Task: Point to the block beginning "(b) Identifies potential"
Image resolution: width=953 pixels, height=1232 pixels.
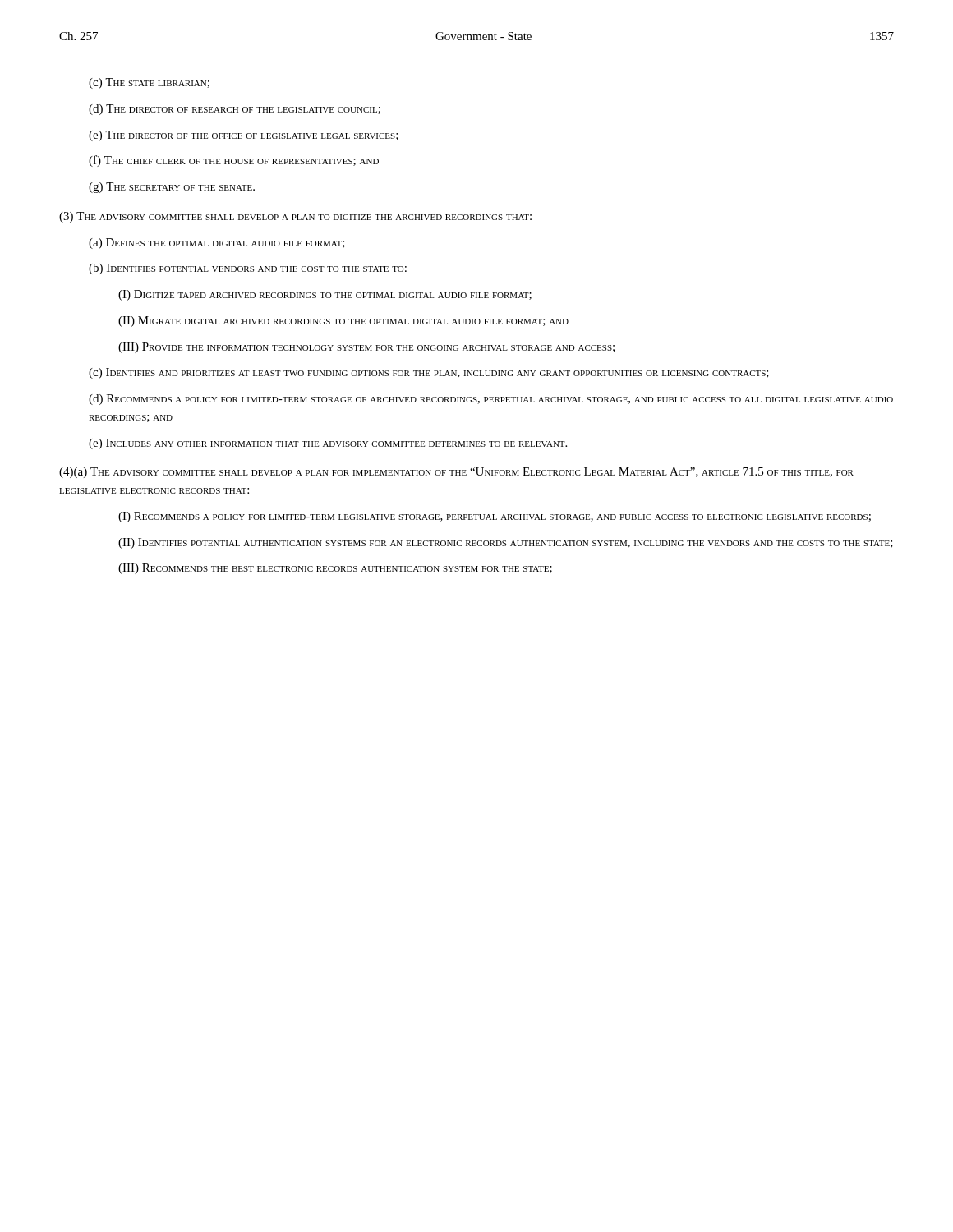Action: coord(248,268)
